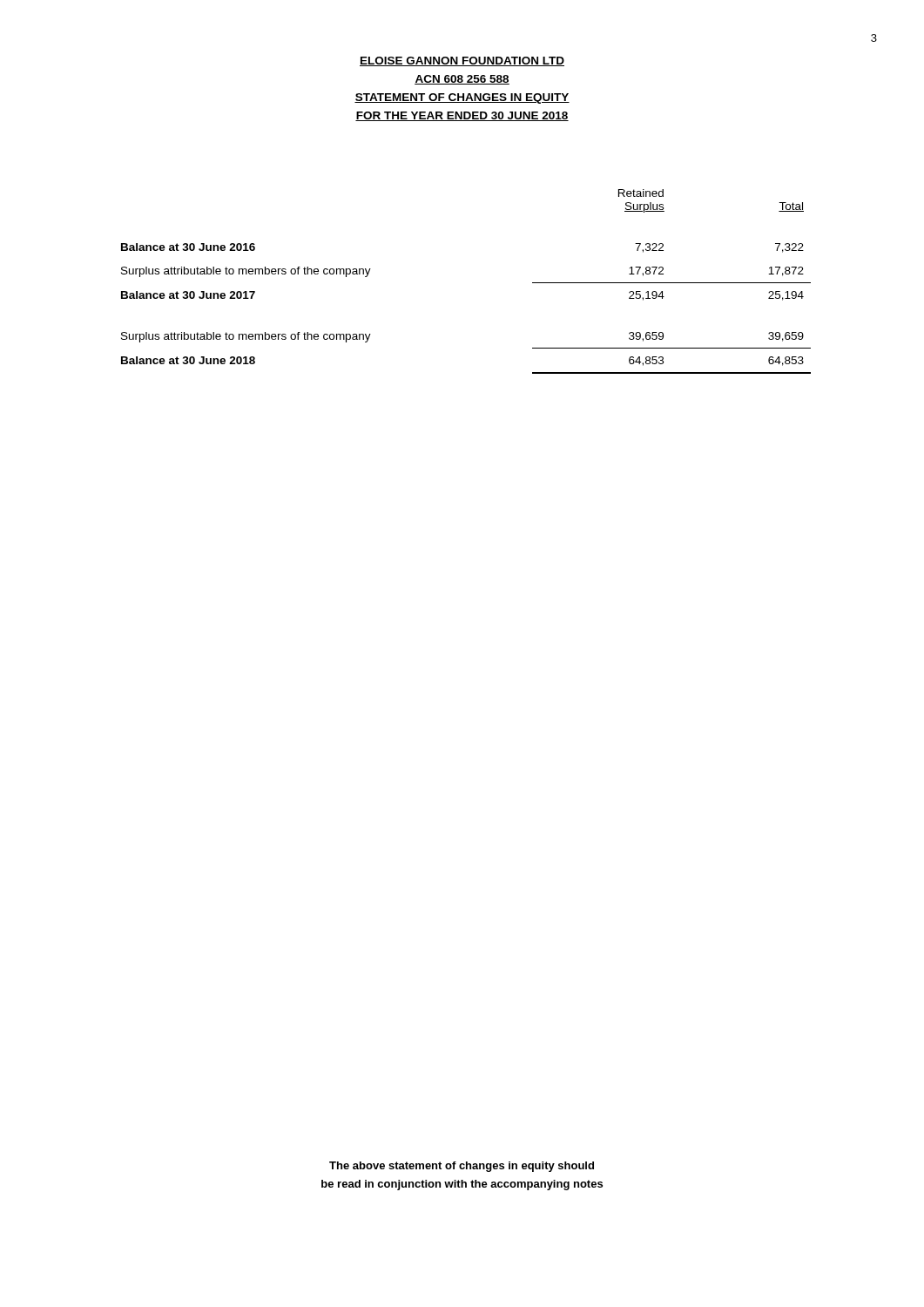Click on the element starting "The above statement of changes in"

click(462, 1175)
